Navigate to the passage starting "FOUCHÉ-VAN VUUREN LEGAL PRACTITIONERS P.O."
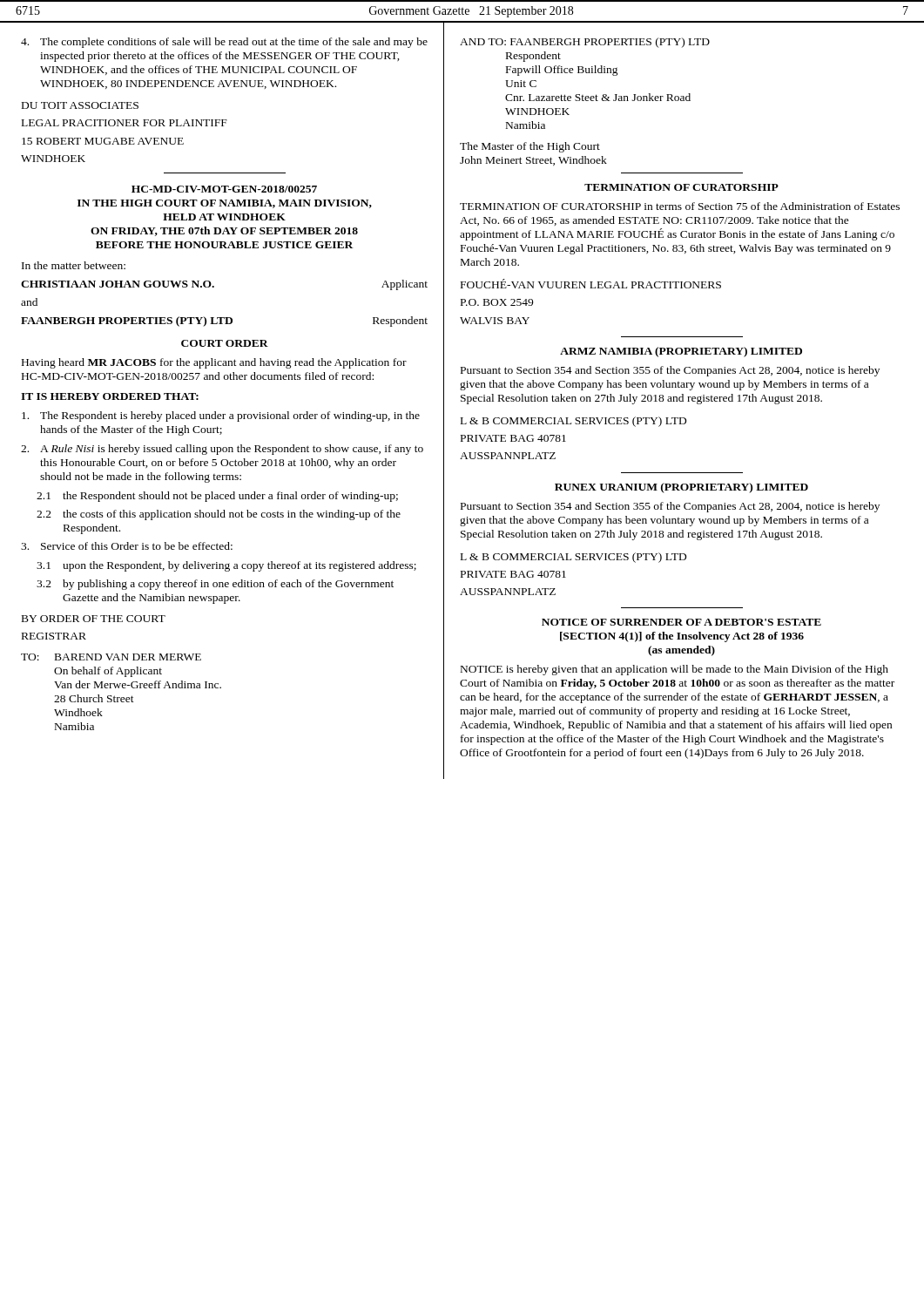The height and width of the screenshot is (1307, 924). 591,284
